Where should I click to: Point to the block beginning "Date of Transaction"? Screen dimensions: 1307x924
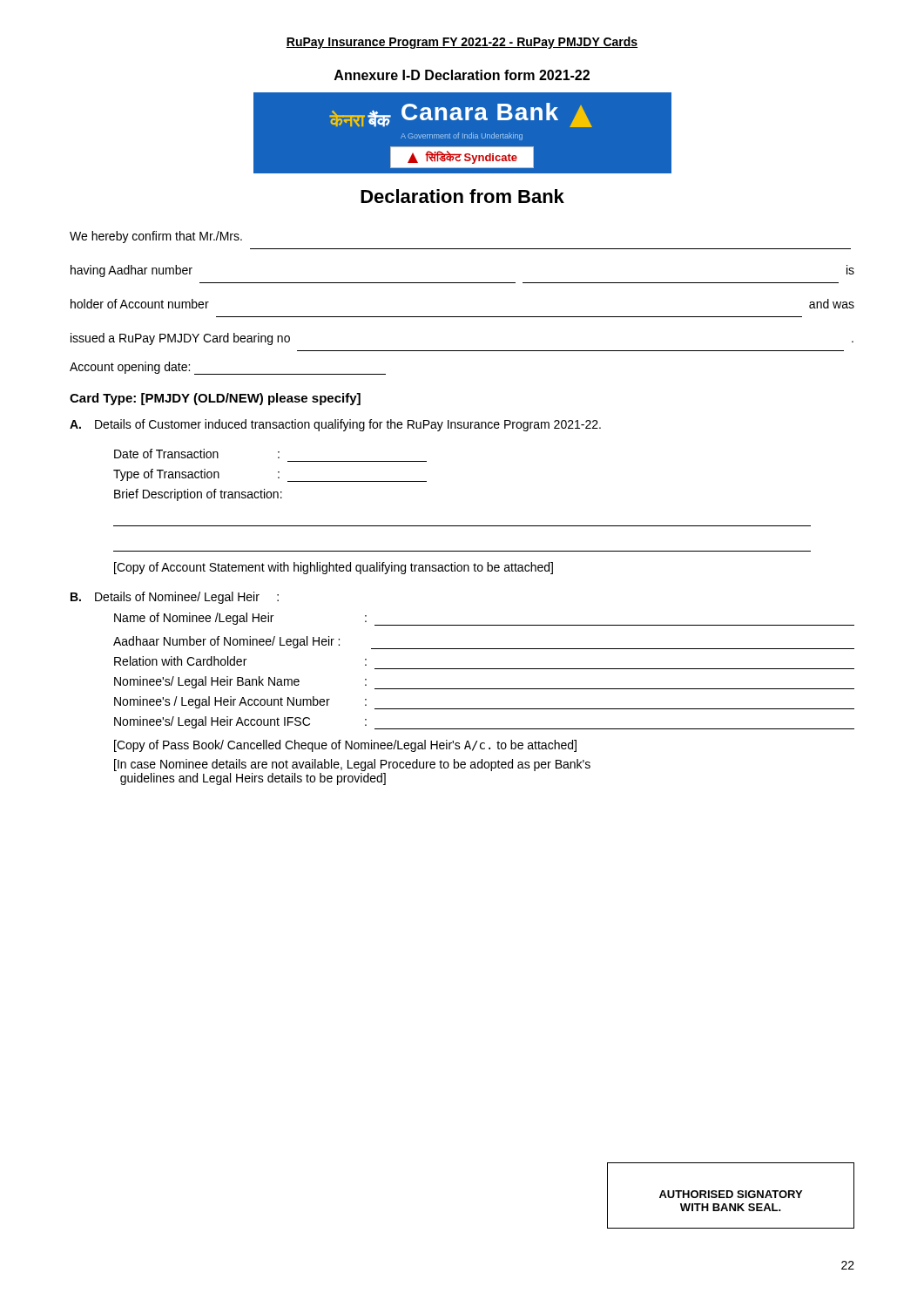tap(270, 454)
